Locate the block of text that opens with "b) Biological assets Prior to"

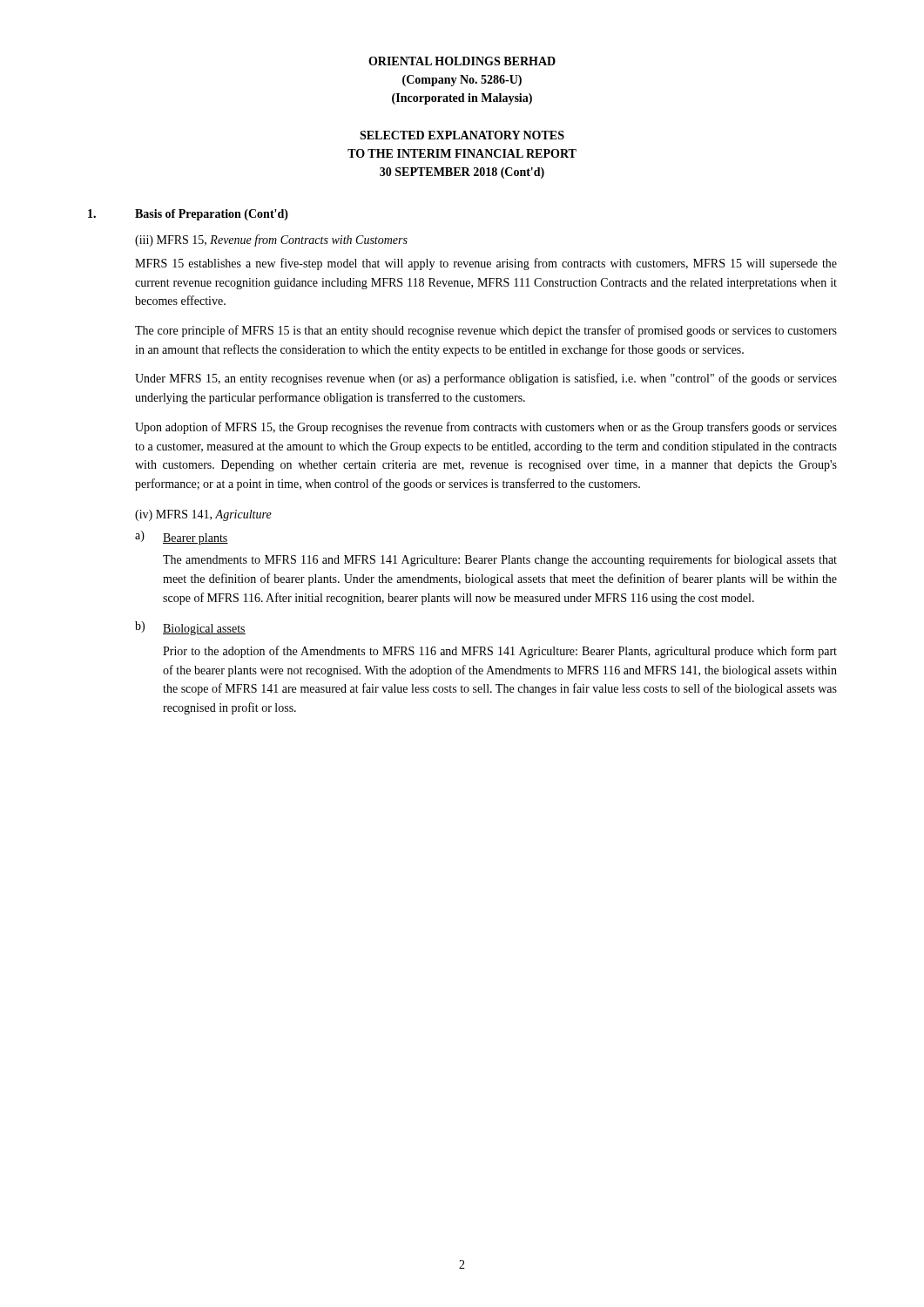486,669
